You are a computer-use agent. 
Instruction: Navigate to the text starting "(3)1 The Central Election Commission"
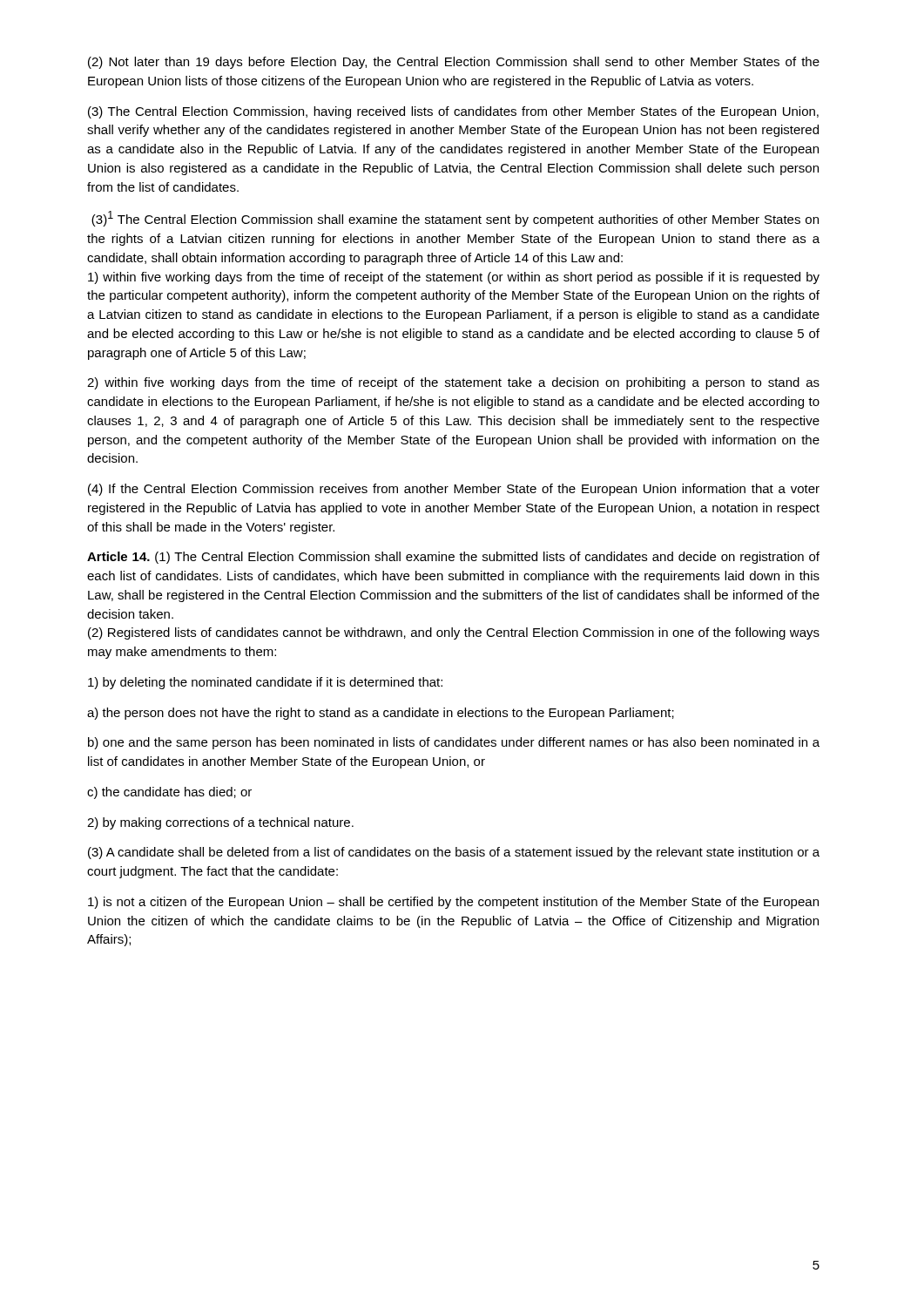(x=453, y=284)
